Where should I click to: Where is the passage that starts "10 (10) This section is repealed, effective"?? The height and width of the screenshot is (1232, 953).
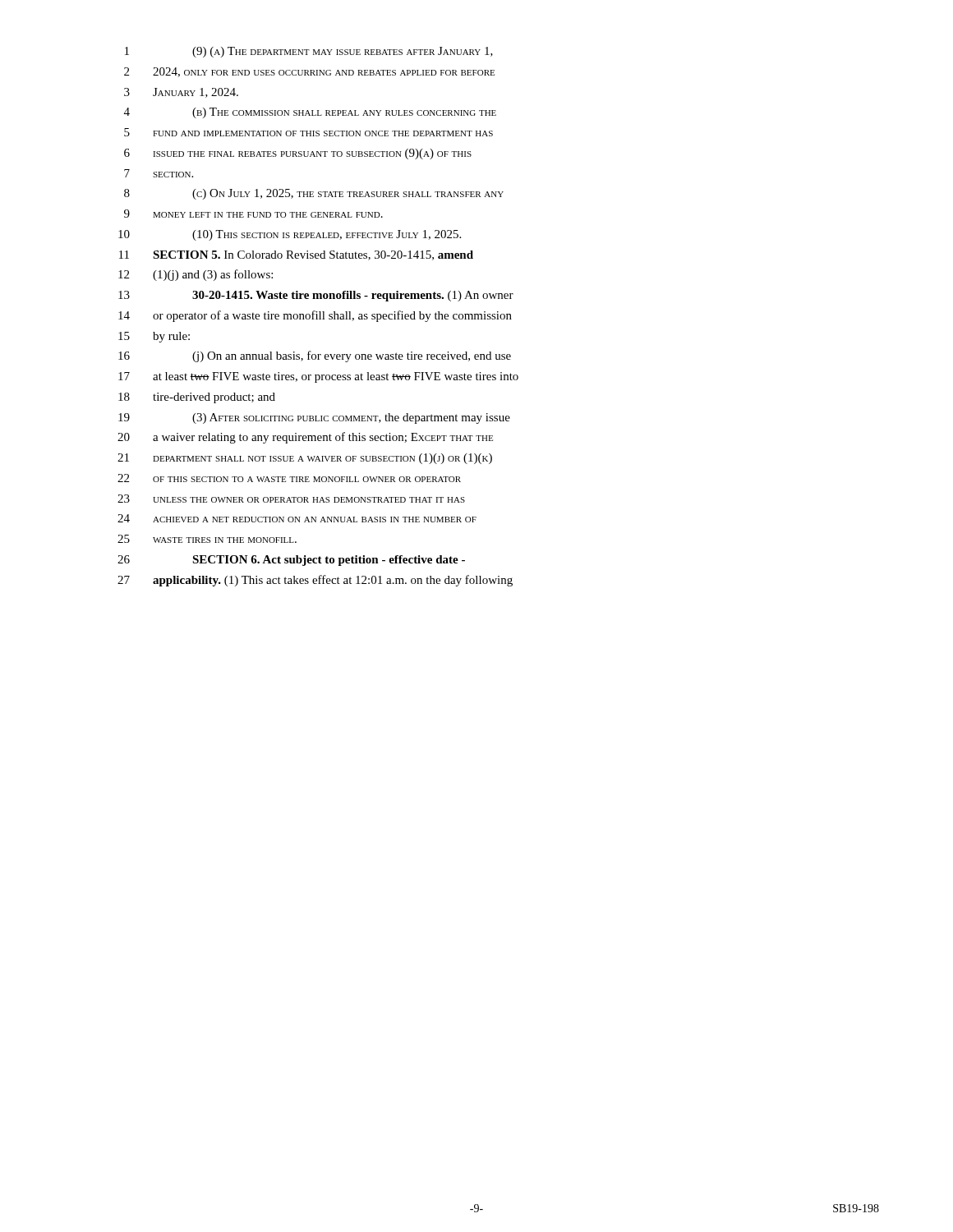290,235
